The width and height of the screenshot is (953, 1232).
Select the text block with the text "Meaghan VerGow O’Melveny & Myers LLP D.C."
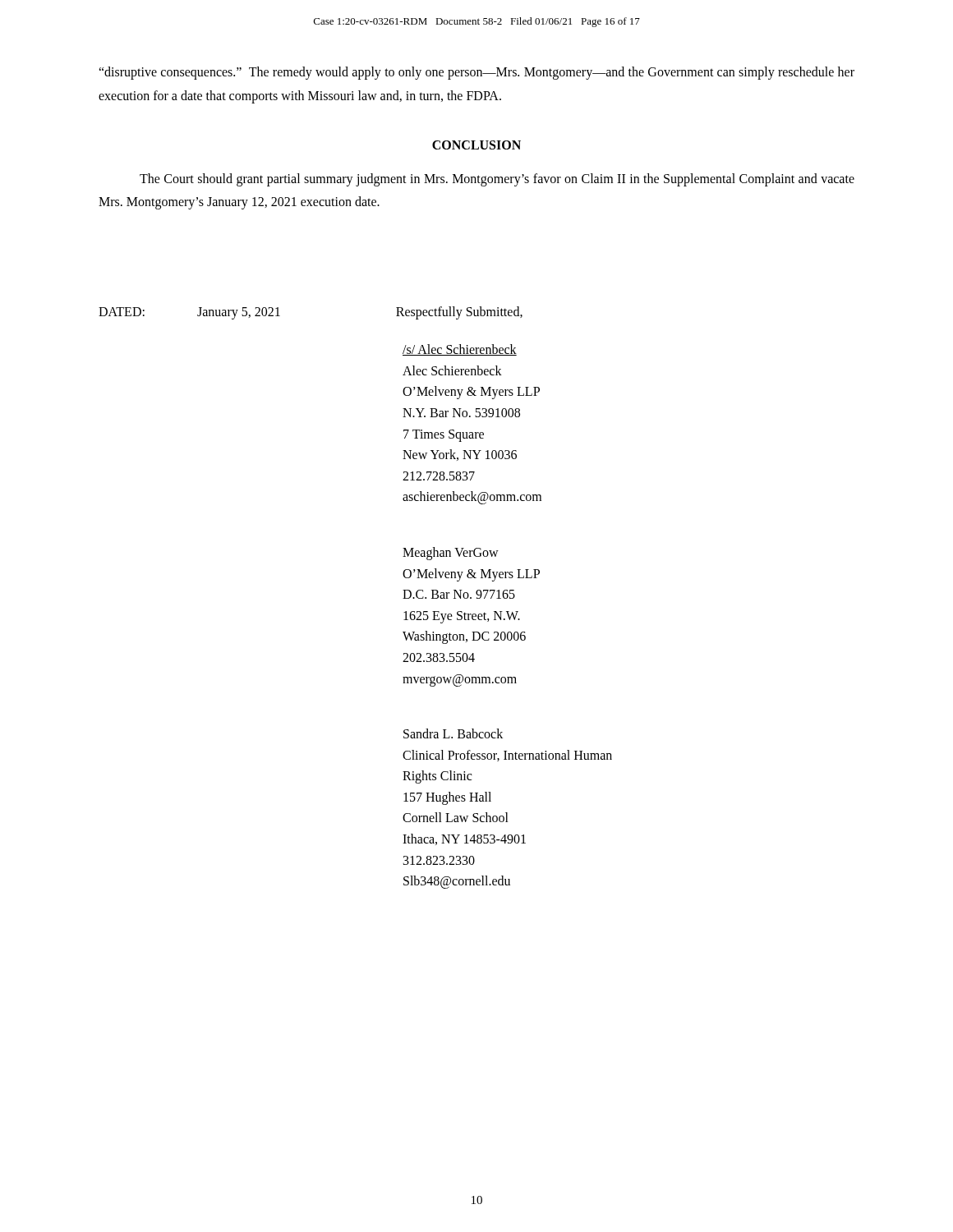click(x=471, y=615)
